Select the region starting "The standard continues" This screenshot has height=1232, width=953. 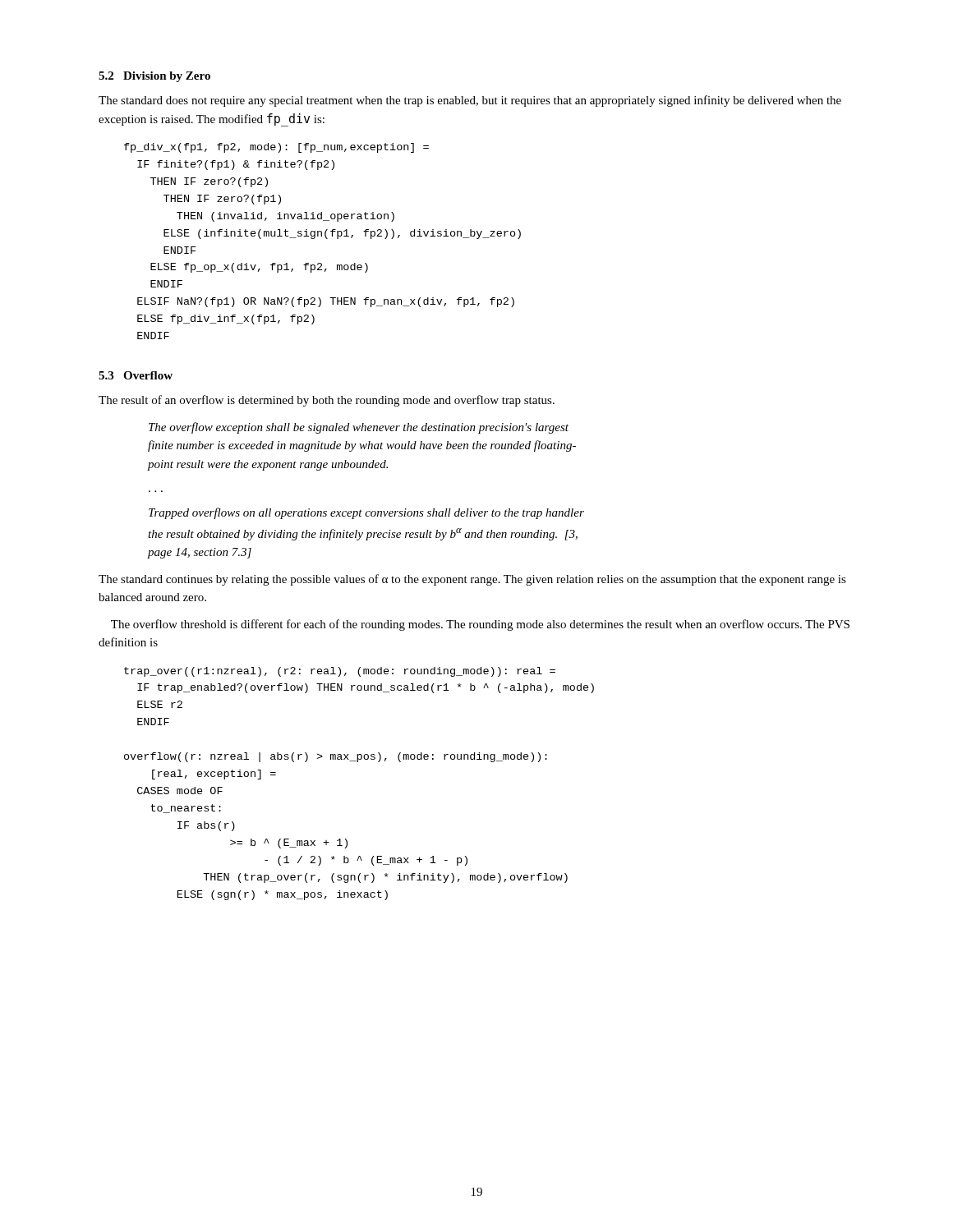point(472,588)
